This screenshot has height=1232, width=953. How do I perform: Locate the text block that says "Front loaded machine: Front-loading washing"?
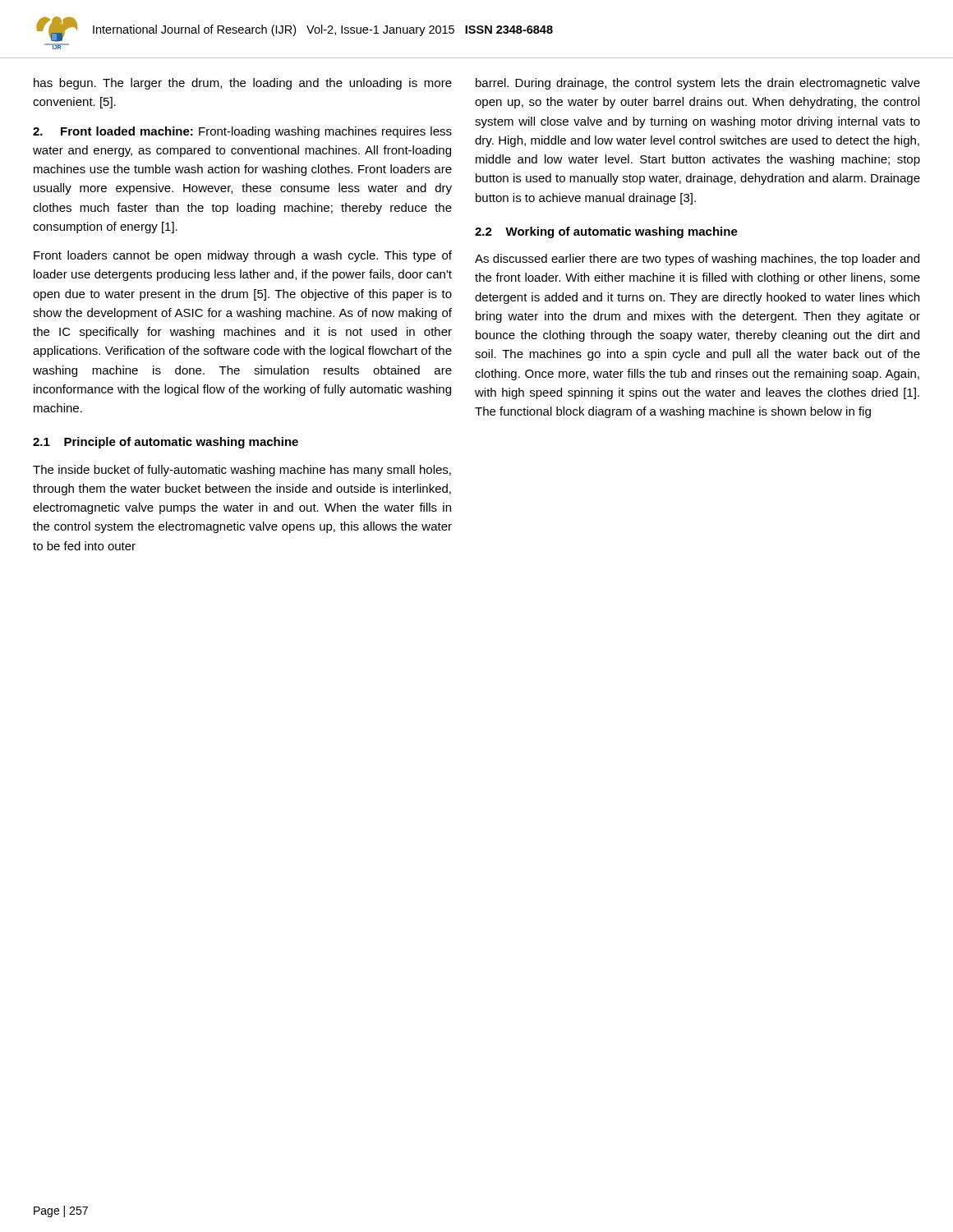pyautogui.click(x=242, y=178)
